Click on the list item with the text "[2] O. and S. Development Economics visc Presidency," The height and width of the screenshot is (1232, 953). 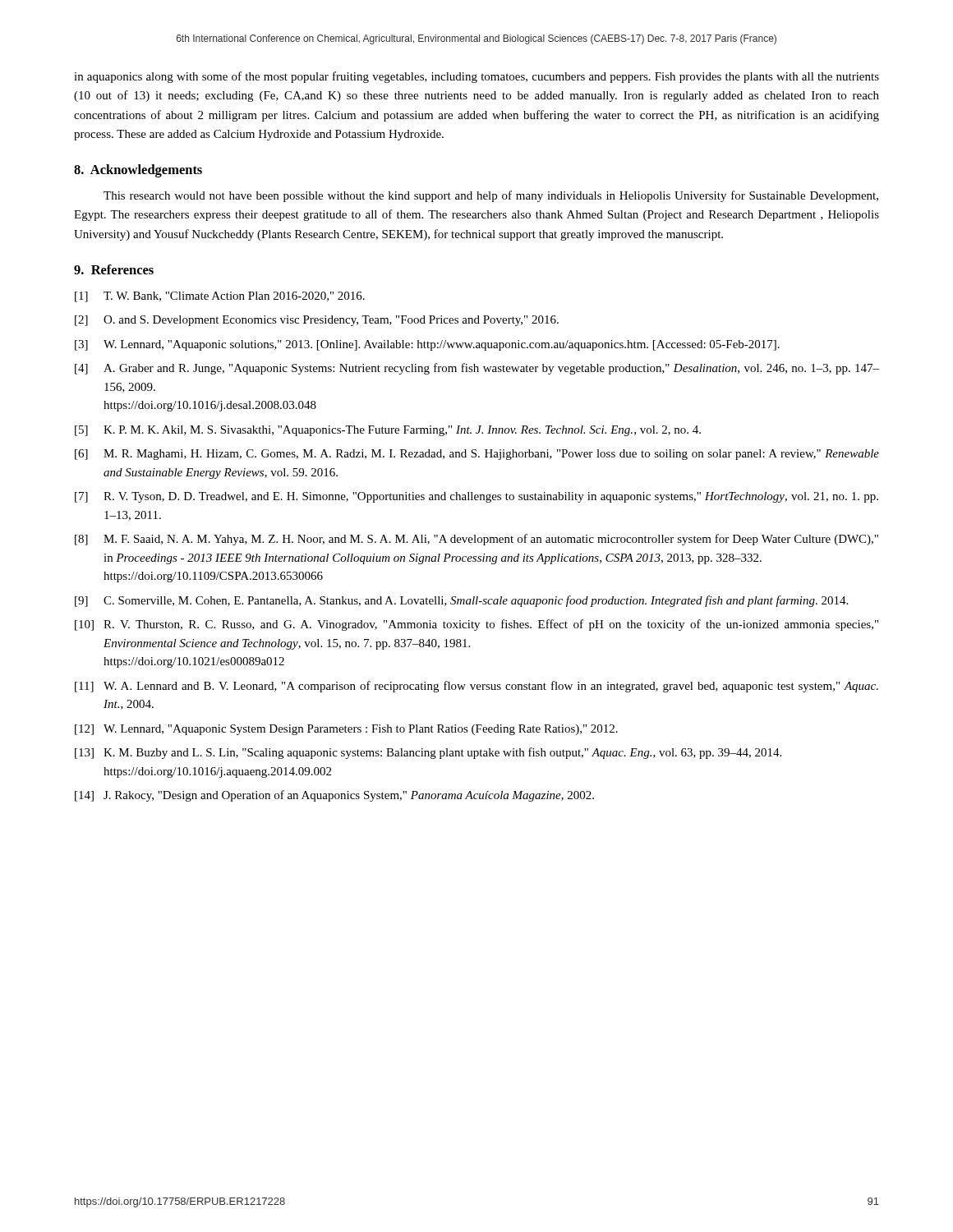476,320
